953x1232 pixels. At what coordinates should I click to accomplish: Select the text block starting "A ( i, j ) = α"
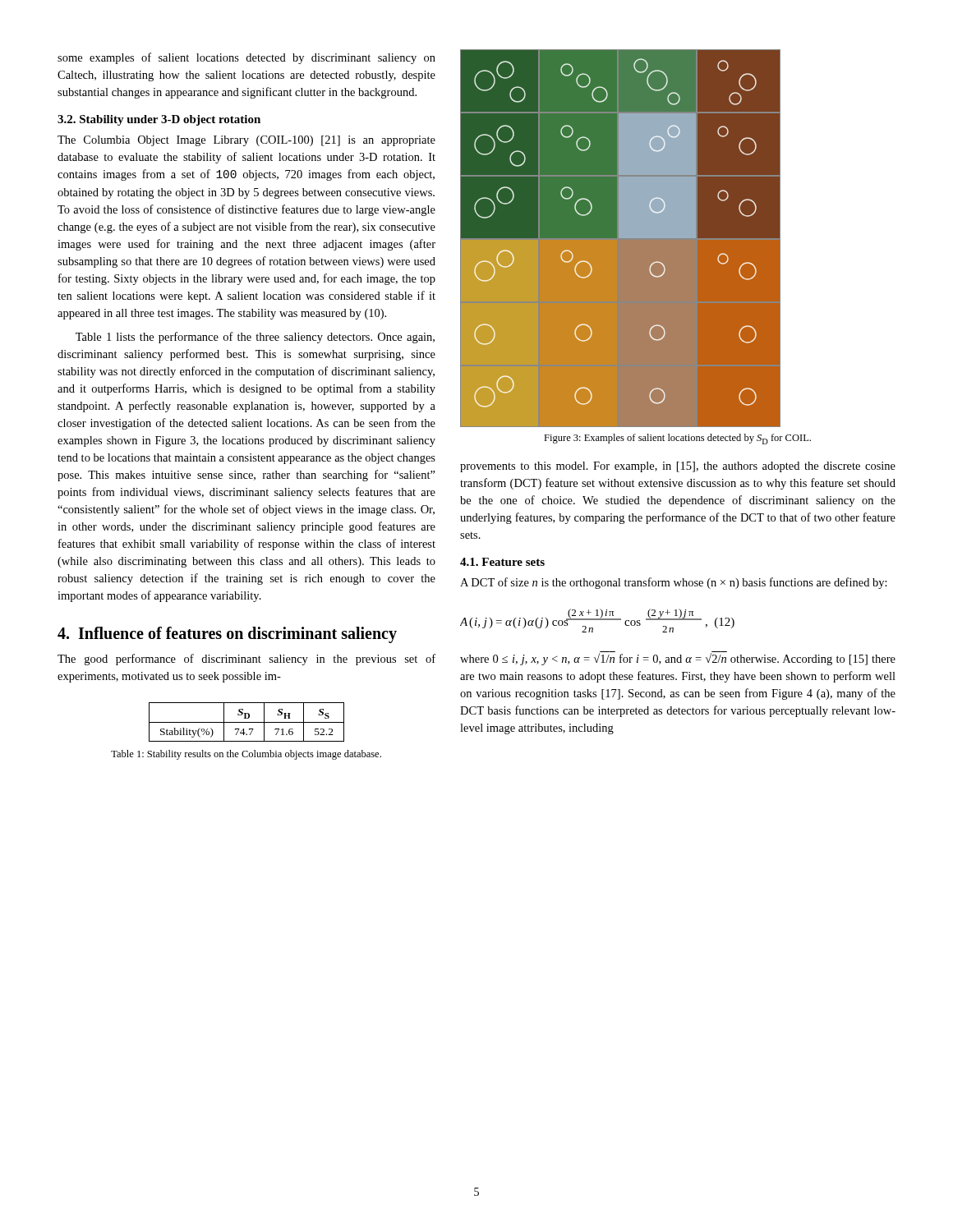637,619
